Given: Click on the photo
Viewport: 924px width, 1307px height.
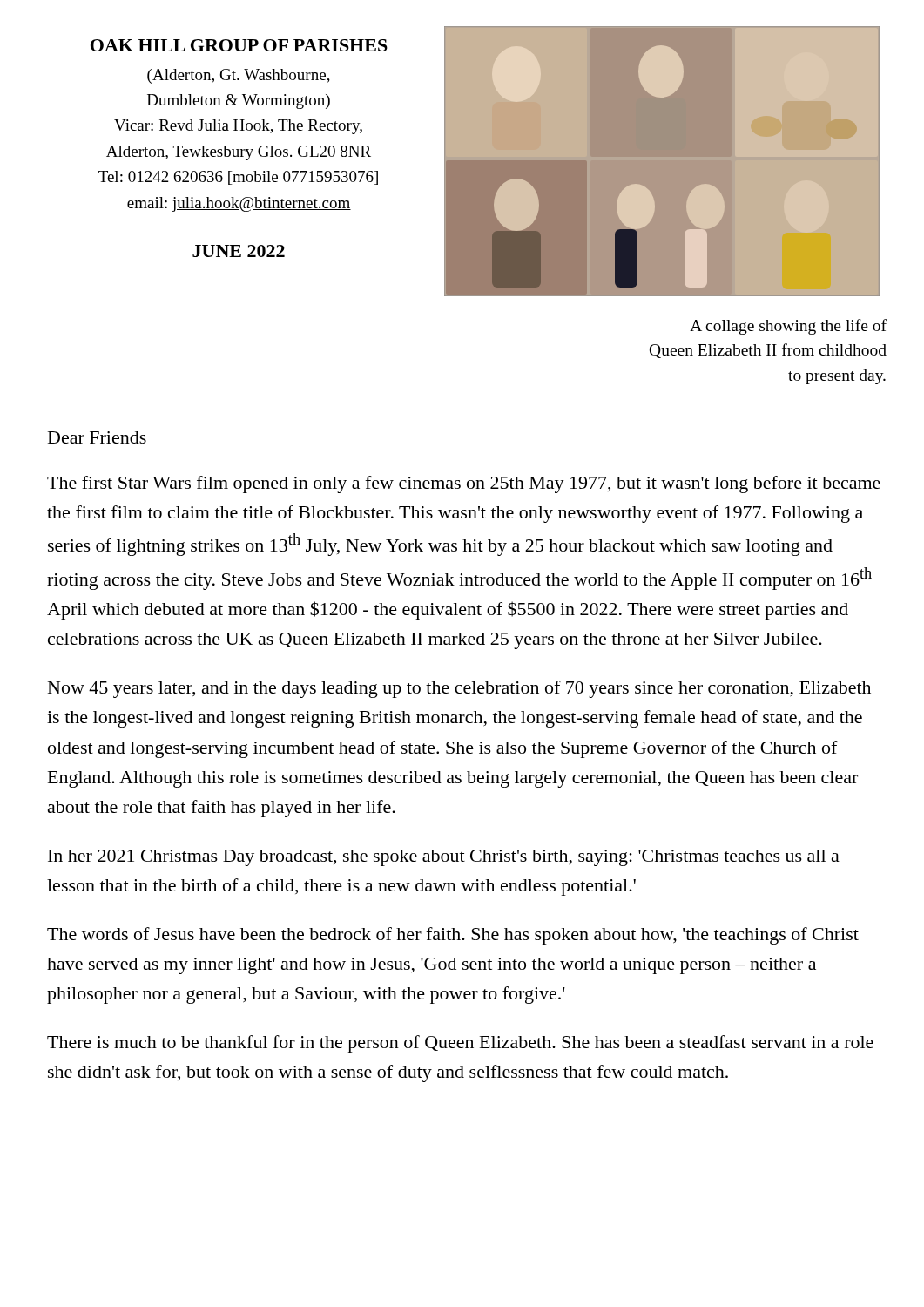Looking at the screenshot, I should (665, 164).
